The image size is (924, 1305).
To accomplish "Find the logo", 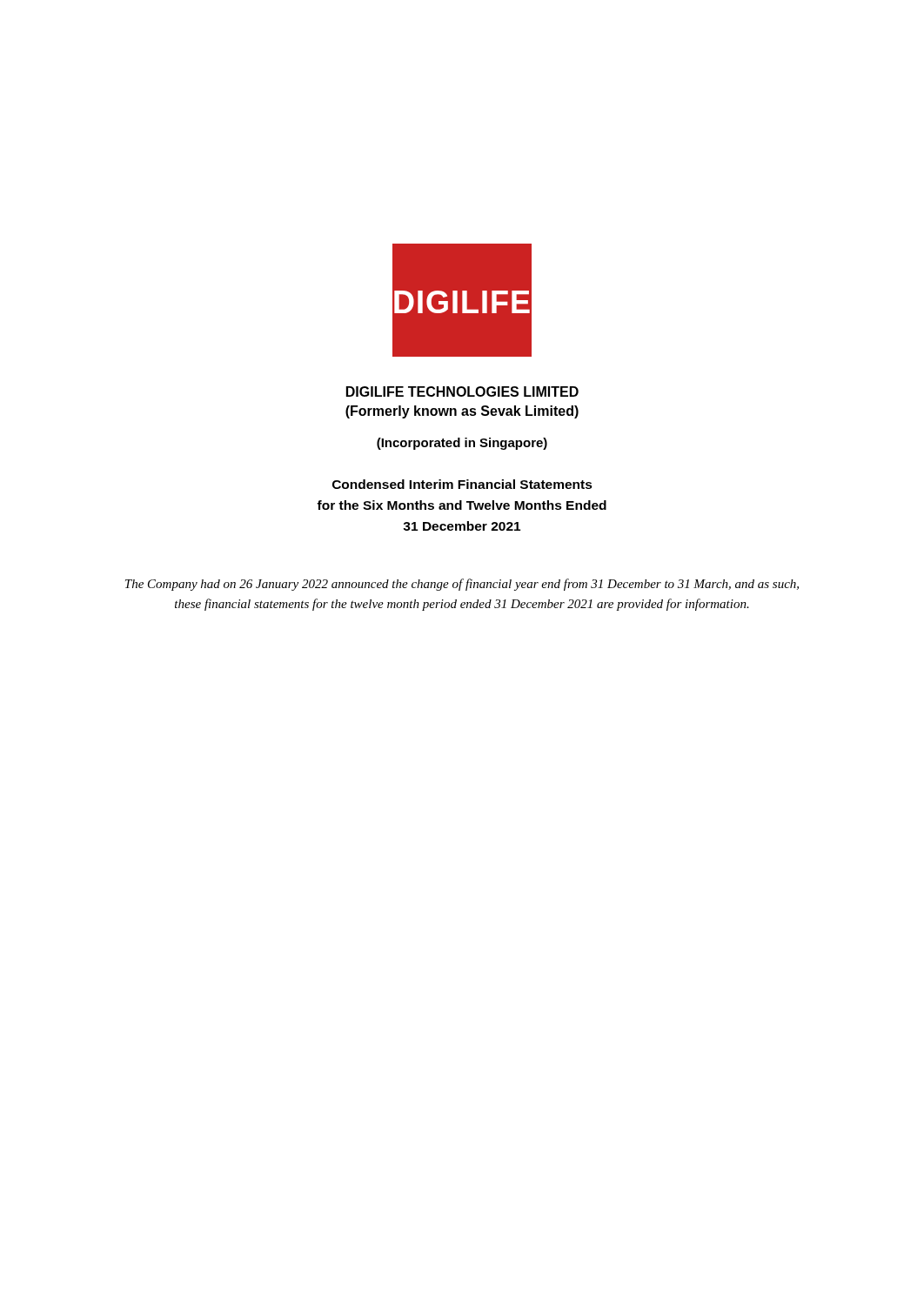I will pos(462,300).
